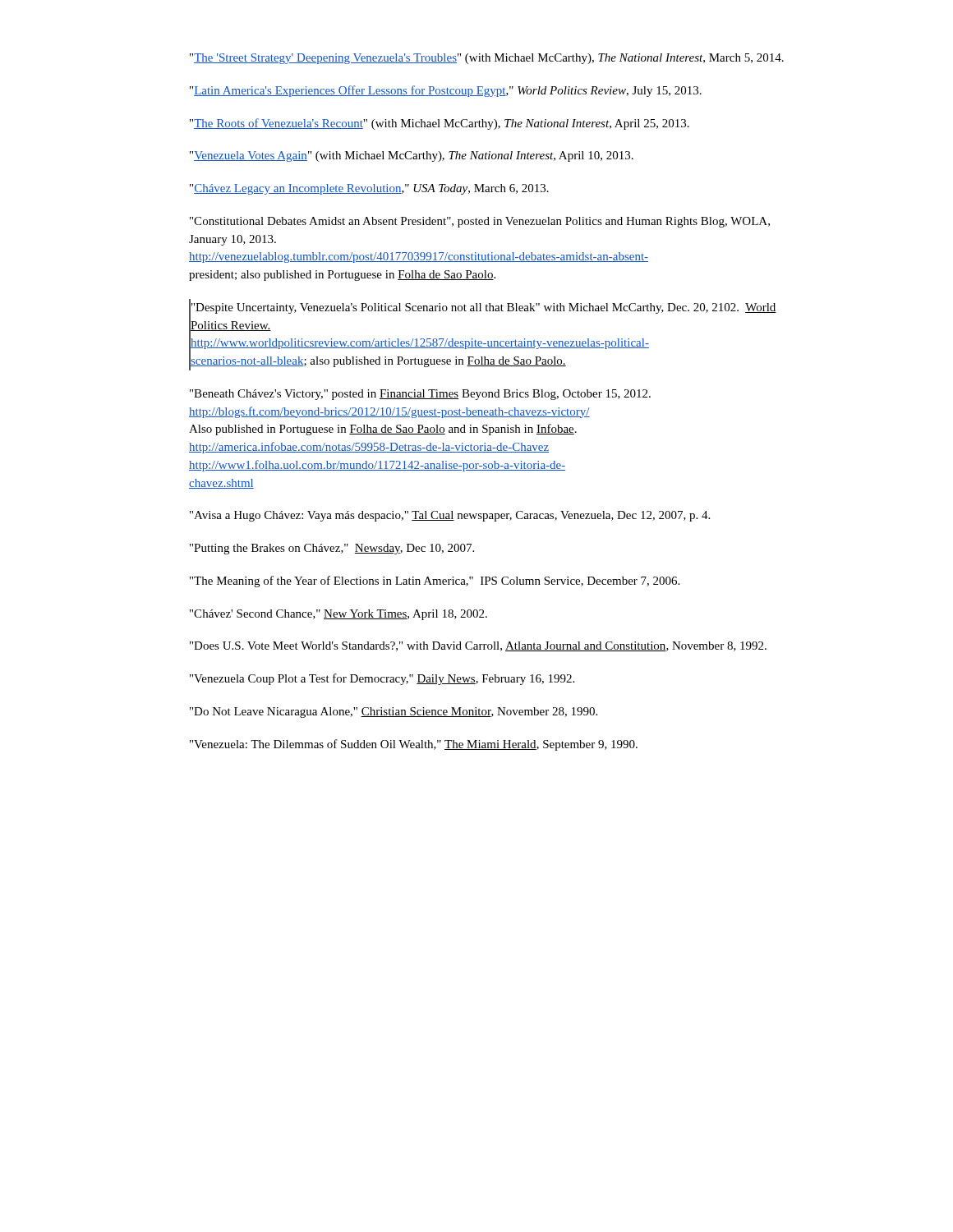Image resolution: width=953 pixels, height=1232 pixels.
Task: Find the list item that says ""Do Not Leave Nicaragua Alone," Christian Science Monitor,"
Action: [x=394, y=711]
